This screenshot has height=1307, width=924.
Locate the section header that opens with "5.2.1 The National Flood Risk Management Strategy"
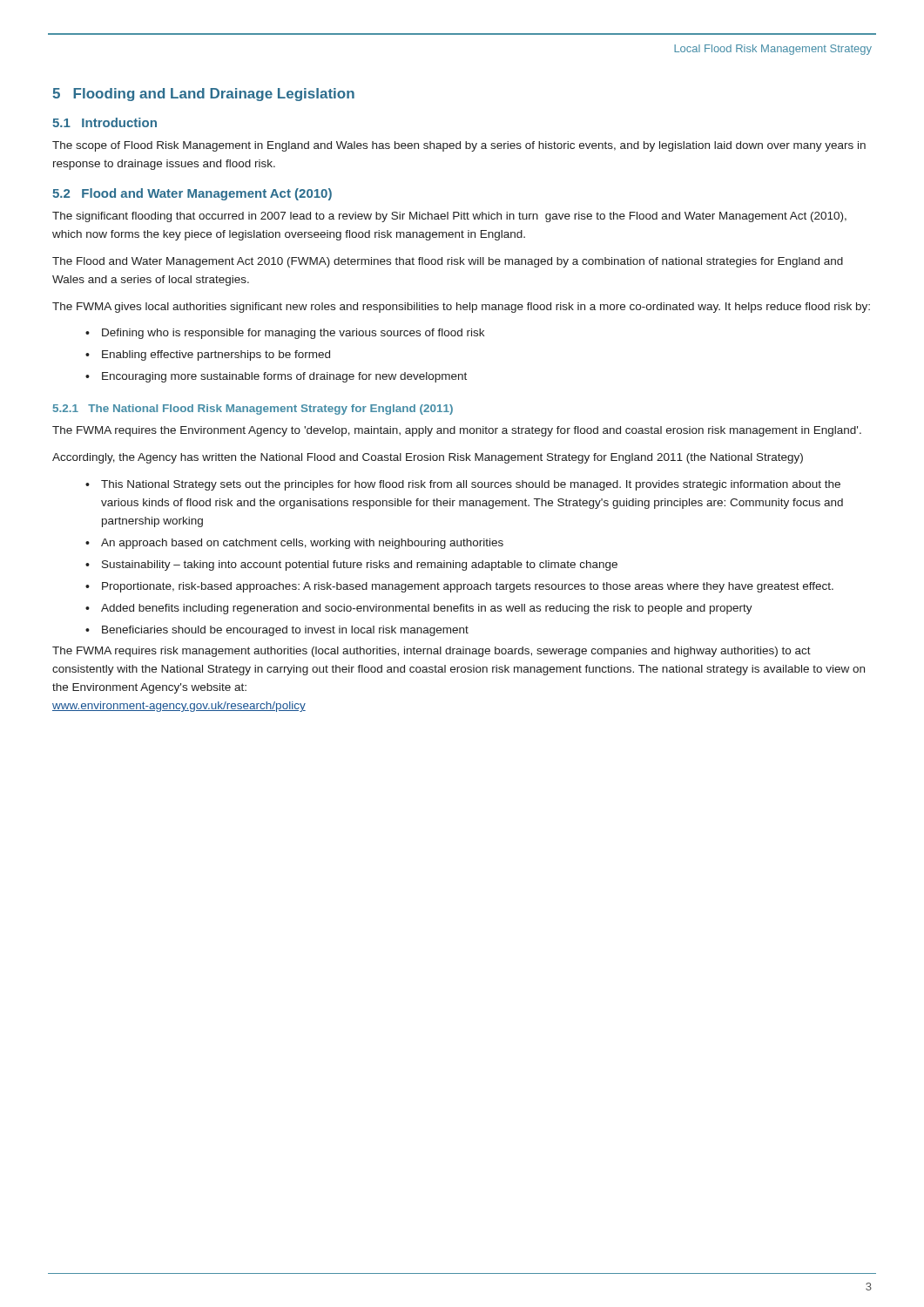(253, 408)
